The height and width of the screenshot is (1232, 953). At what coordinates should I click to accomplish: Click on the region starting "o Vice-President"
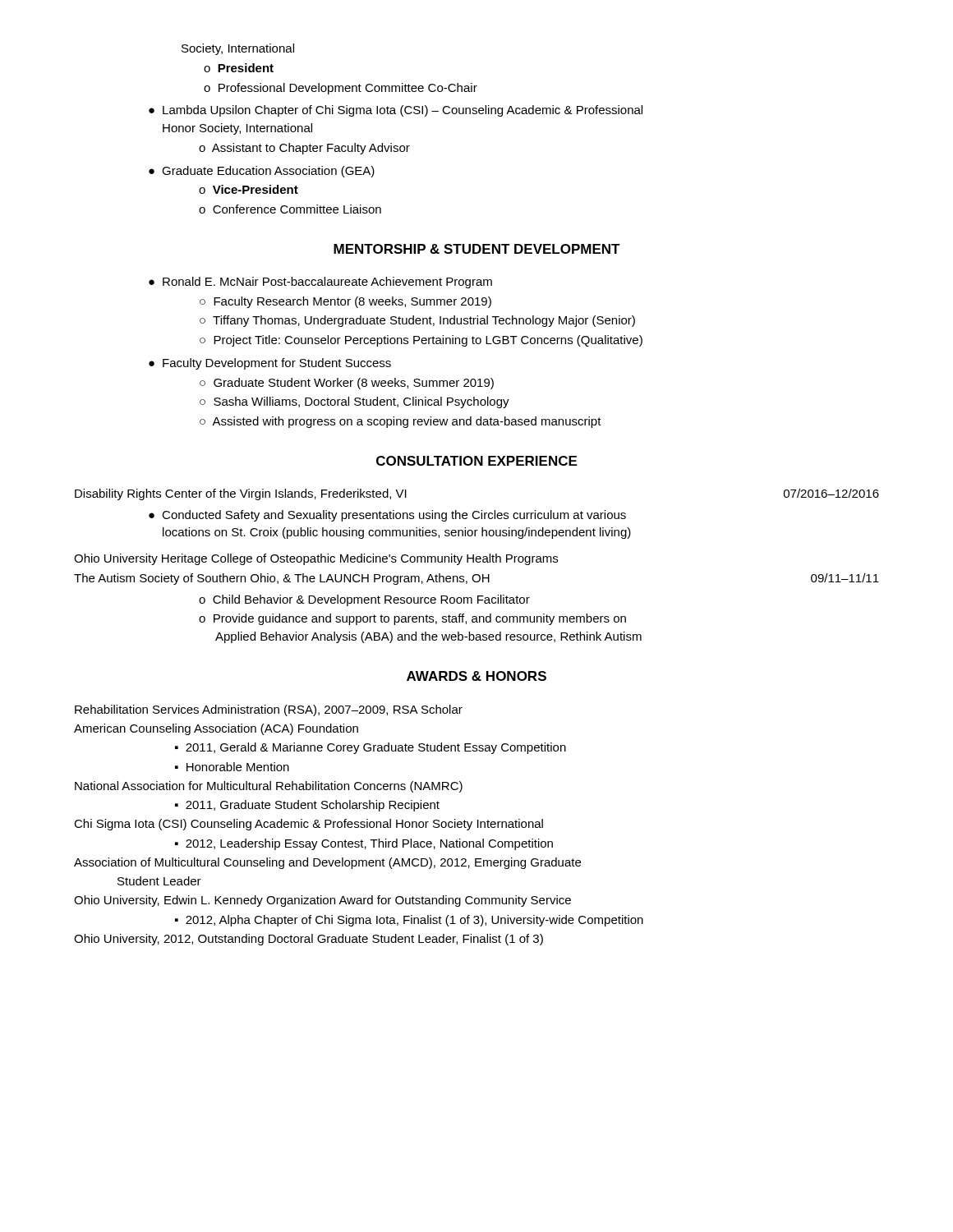pyautogui.click(x=248, y=190)
